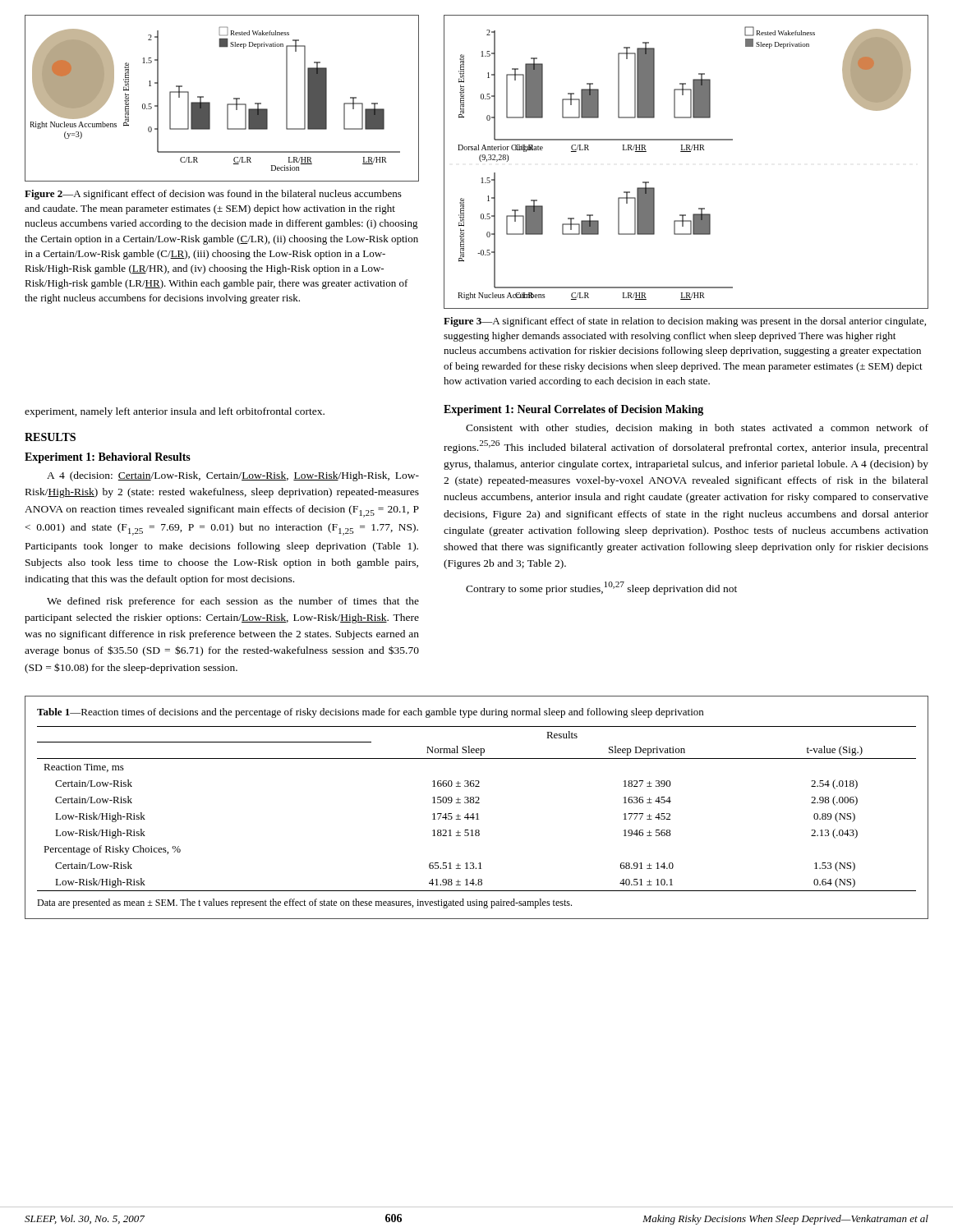Locate the block starting "Experiment 1: Neural Correlates of Decision Making"
The image size is (953, 1232).
574,409
